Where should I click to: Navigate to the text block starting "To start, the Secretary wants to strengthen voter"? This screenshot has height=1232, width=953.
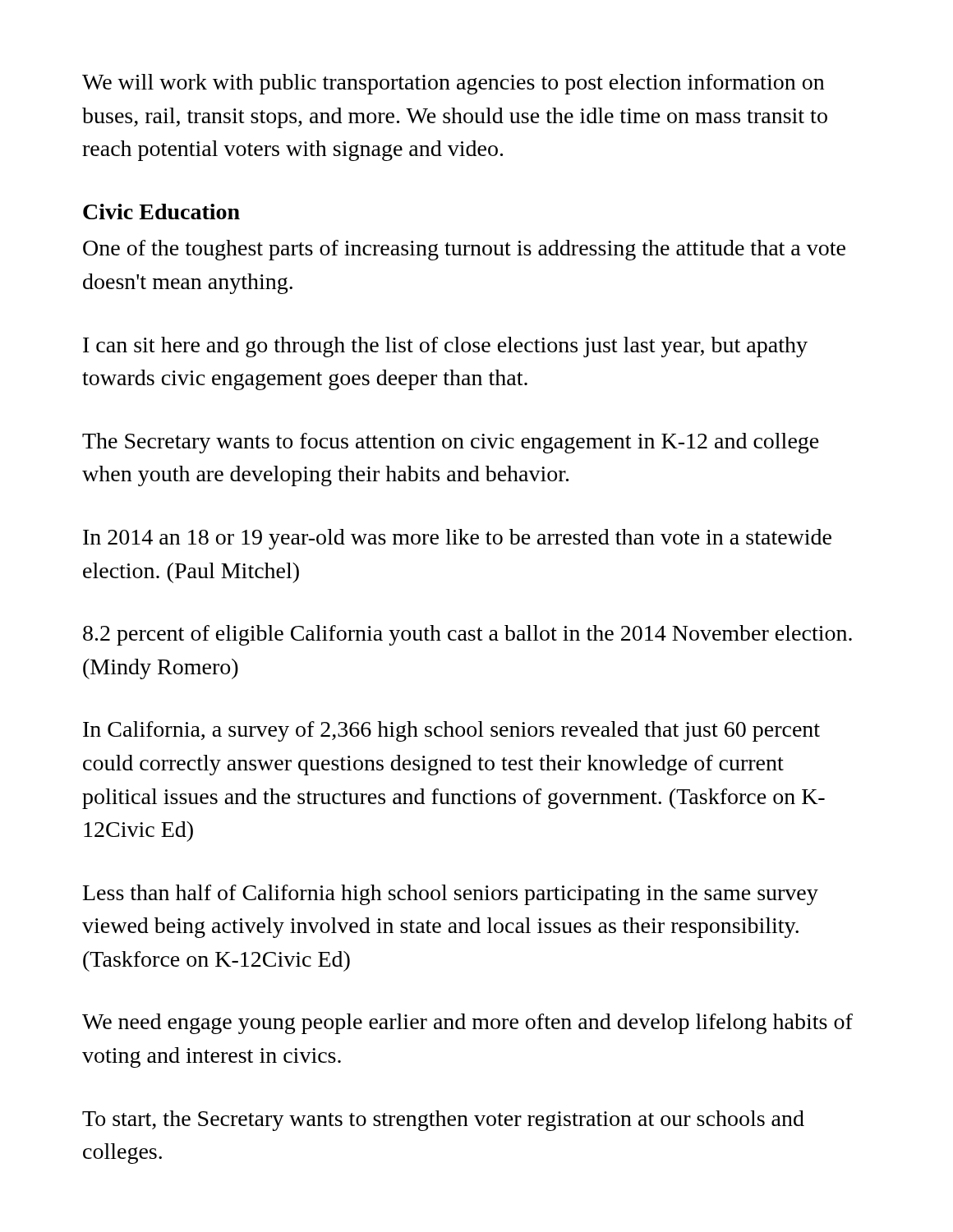pyautogui.click(x=443, y=1135)
